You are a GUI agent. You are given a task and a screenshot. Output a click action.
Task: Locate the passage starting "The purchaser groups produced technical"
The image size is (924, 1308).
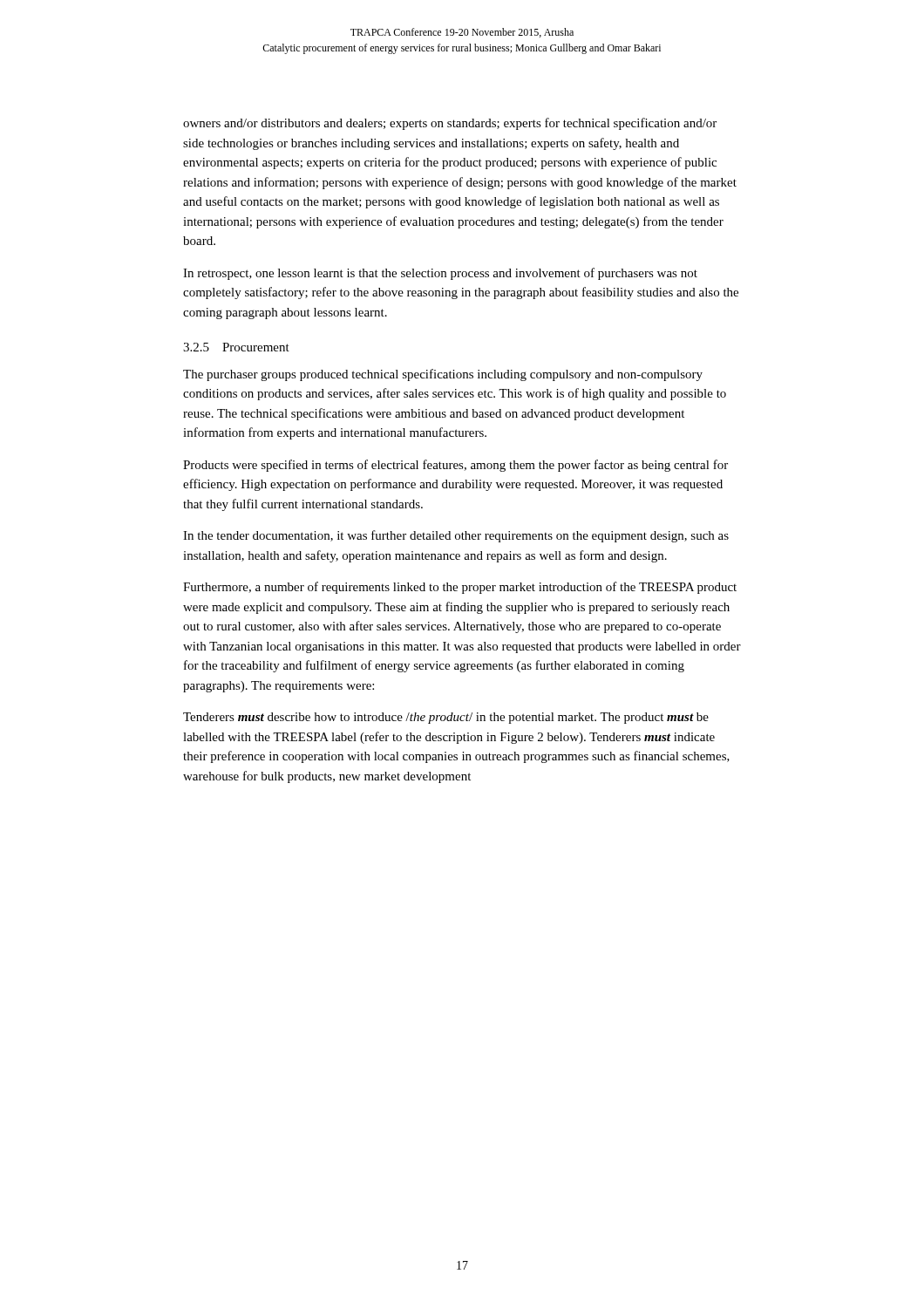455,403
